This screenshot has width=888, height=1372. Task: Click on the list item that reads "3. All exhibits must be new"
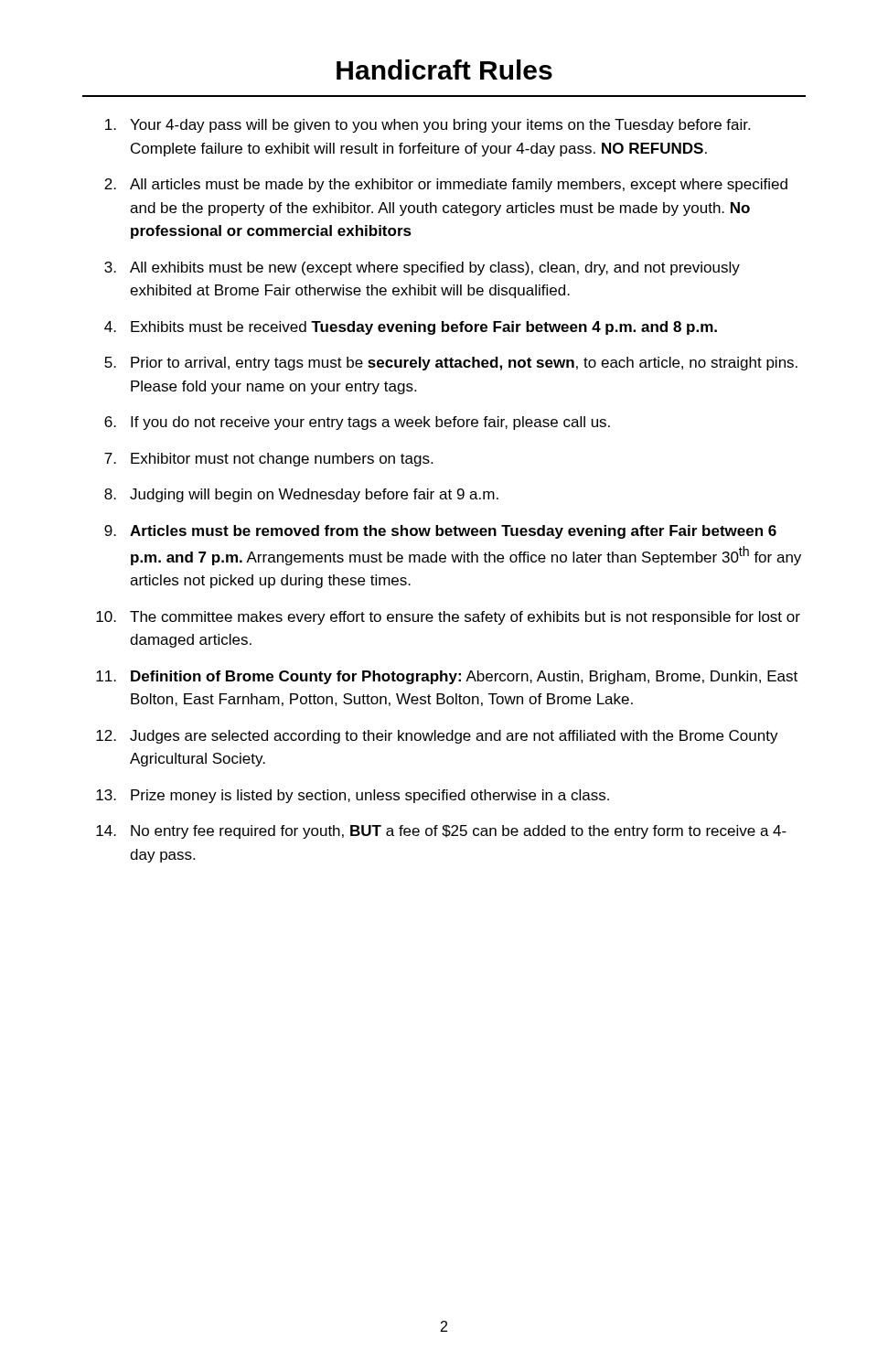pos(444,279)
